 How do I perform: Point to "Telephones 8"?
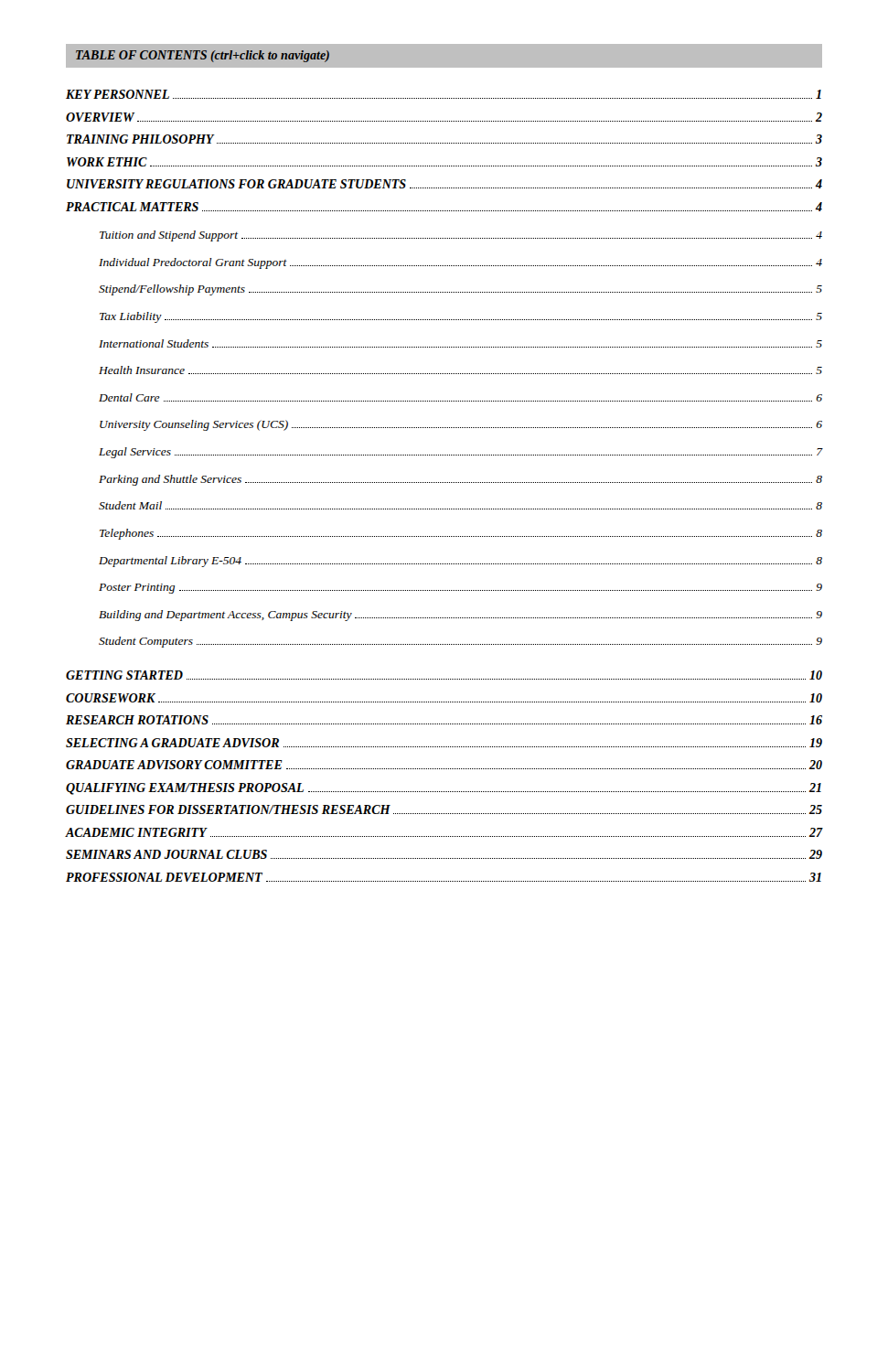pyautogui.click(x=460, y=533)
